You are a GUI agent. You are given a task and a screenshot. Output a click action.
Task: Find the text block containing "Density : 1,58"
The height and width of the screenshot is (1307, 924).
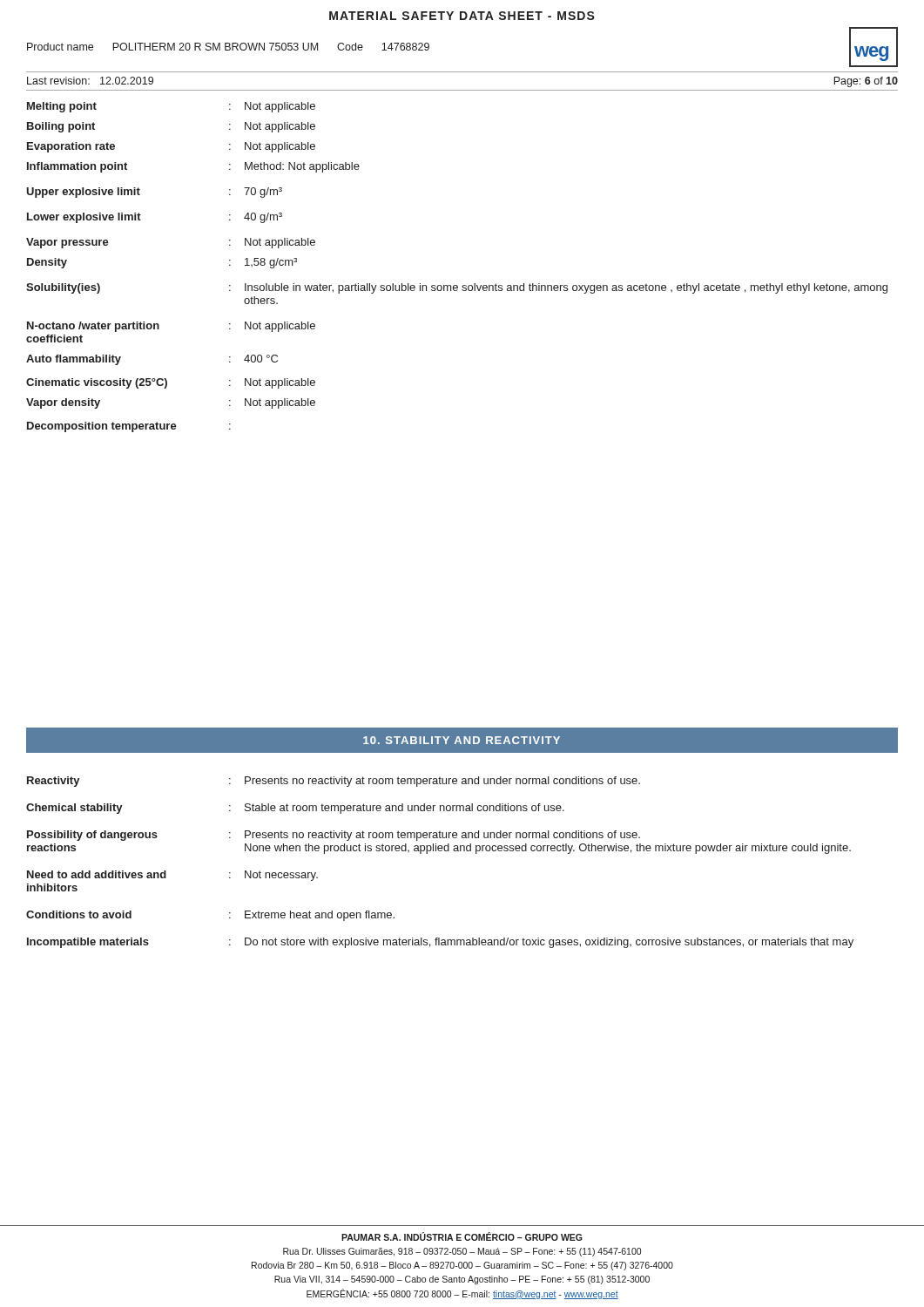[50, 263]
